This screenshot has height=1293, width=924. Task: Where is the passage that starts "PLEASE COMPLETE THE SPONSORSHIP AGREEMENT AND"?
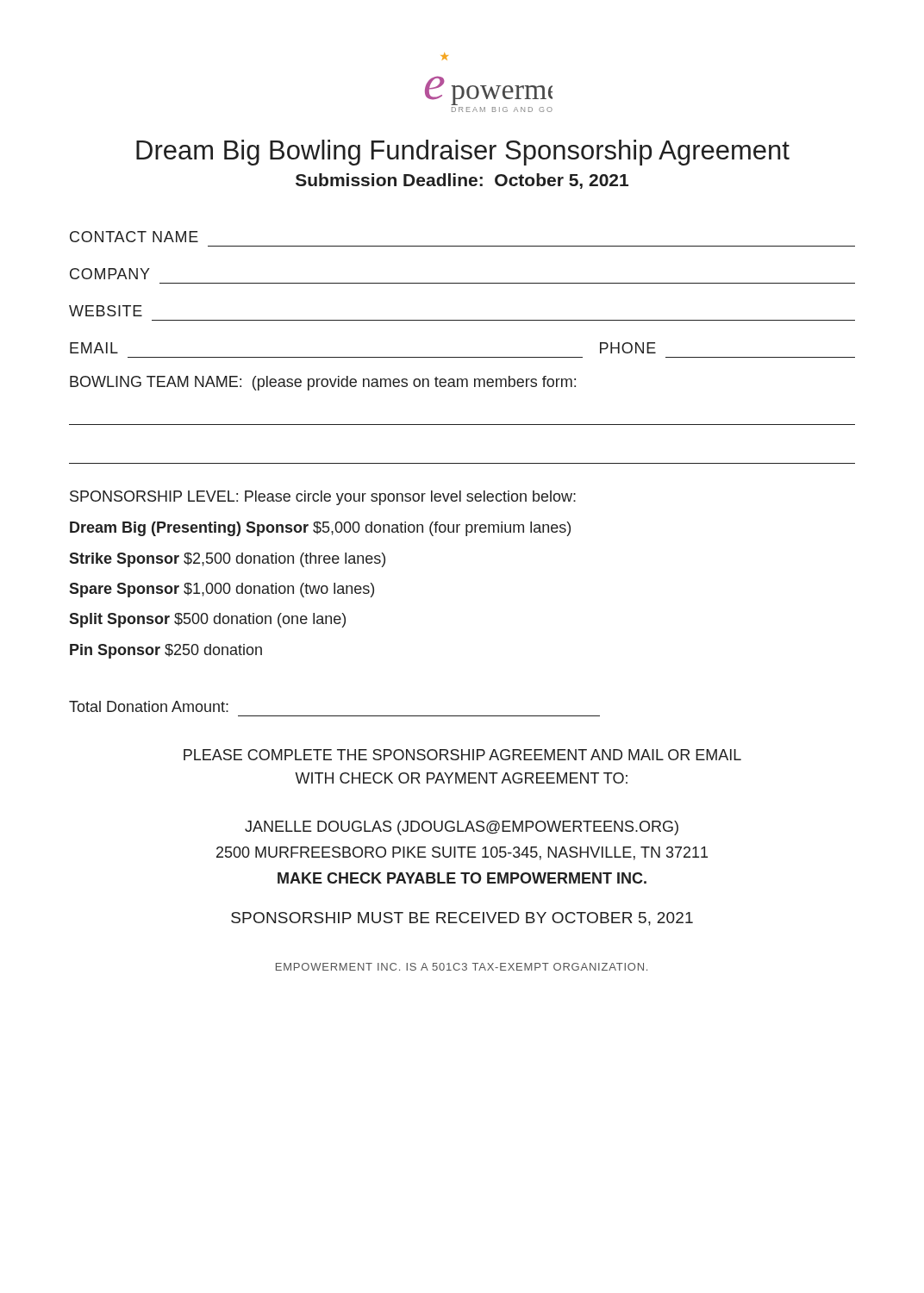[x=462, y=767]
